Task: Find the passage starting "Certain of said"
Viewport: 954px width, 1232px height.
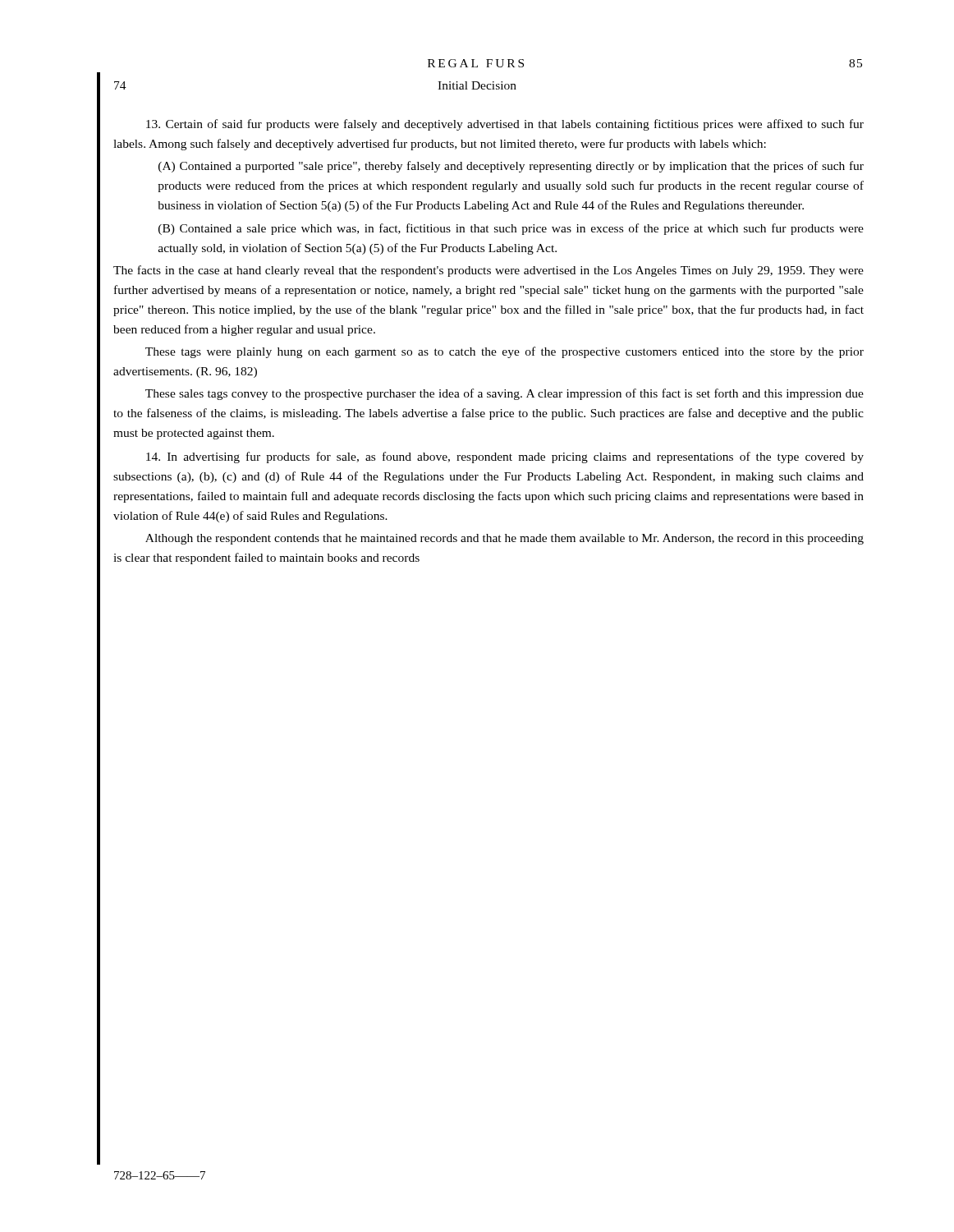Action: pos(488,134)
